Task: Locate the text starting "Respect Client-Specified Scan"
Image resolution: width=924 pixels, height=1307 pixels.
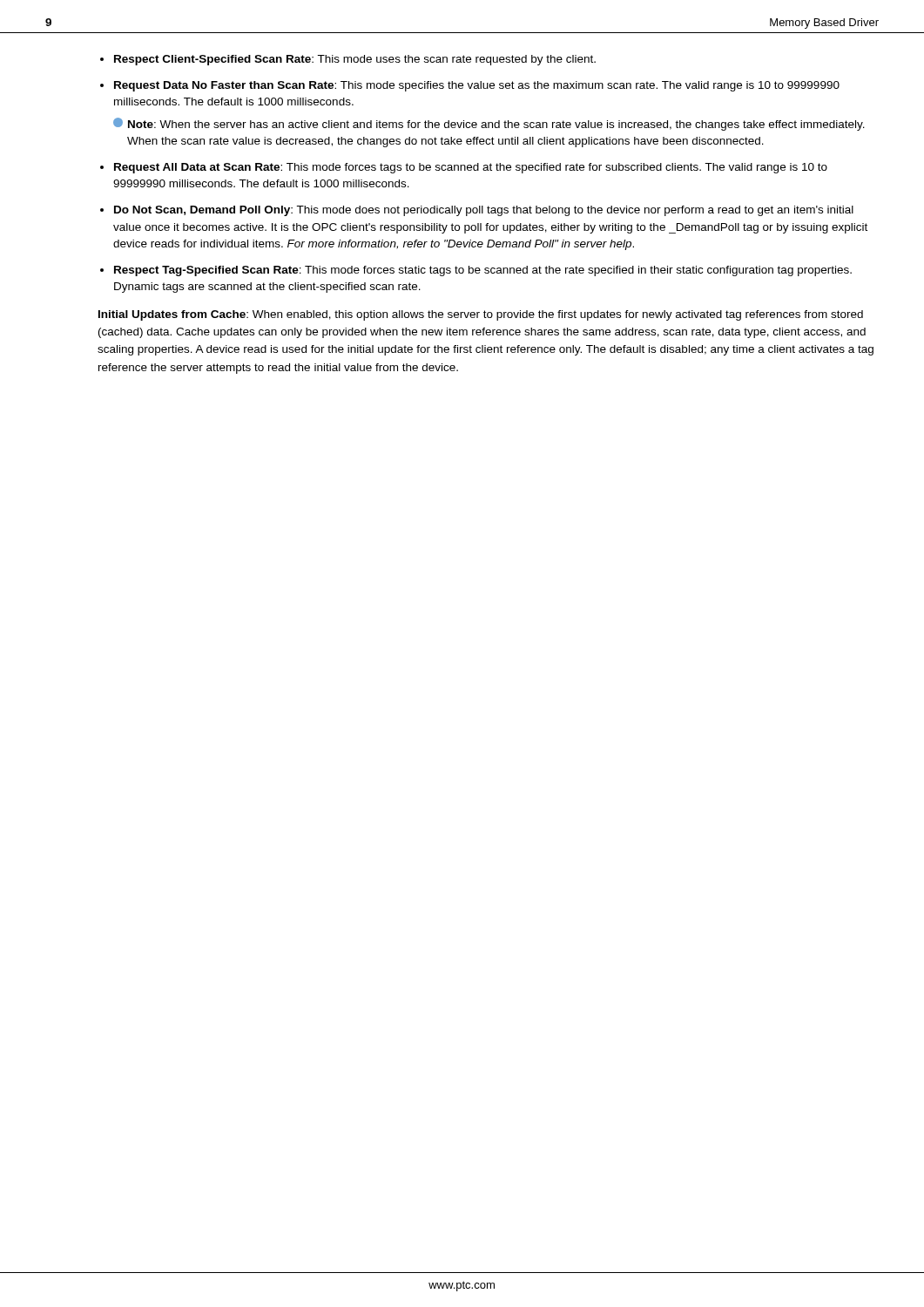Action: (x=355, y=59)
